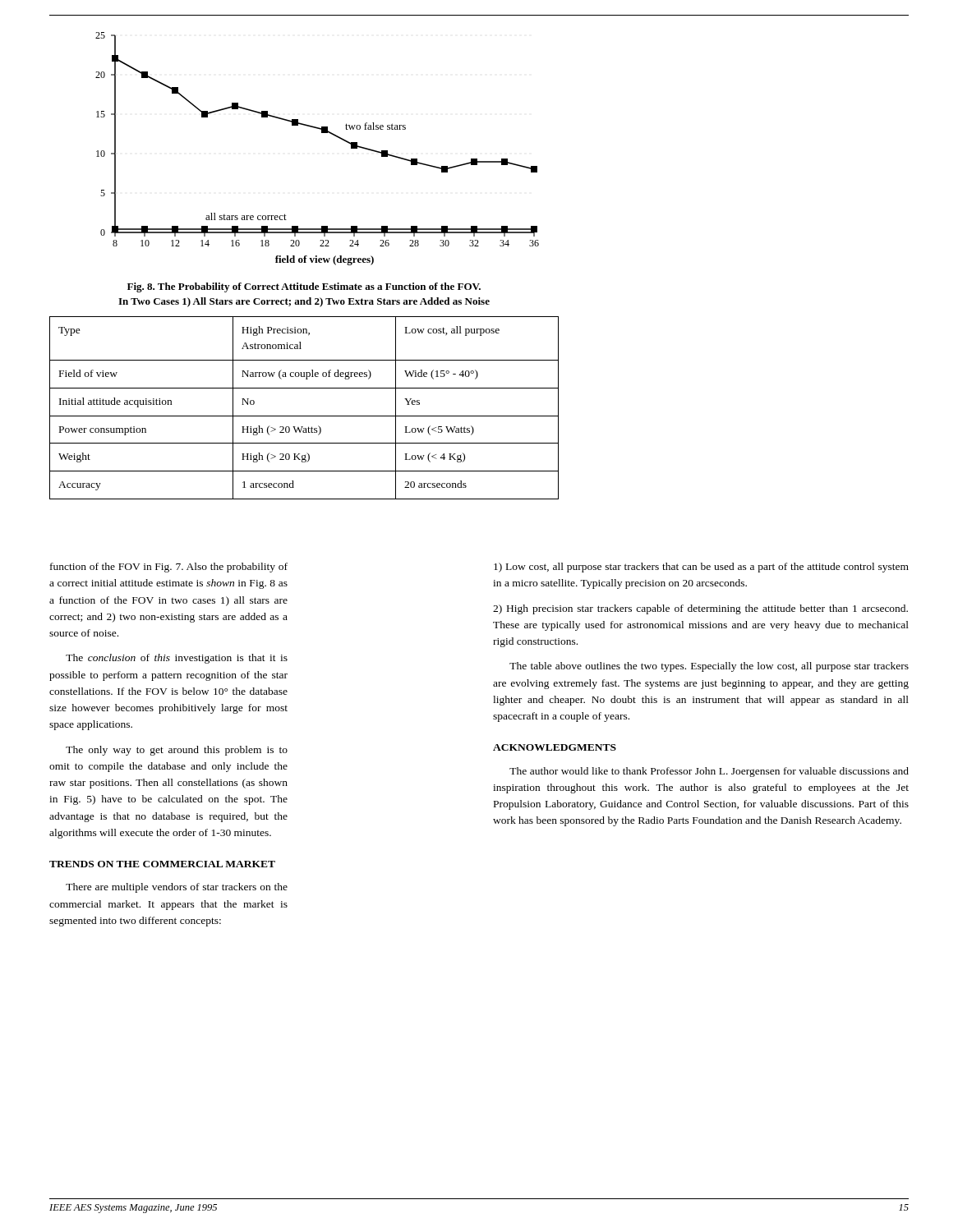
Task: Navigate to the text block starting "The table above outlines the"
Action: (x=701, y=691)
